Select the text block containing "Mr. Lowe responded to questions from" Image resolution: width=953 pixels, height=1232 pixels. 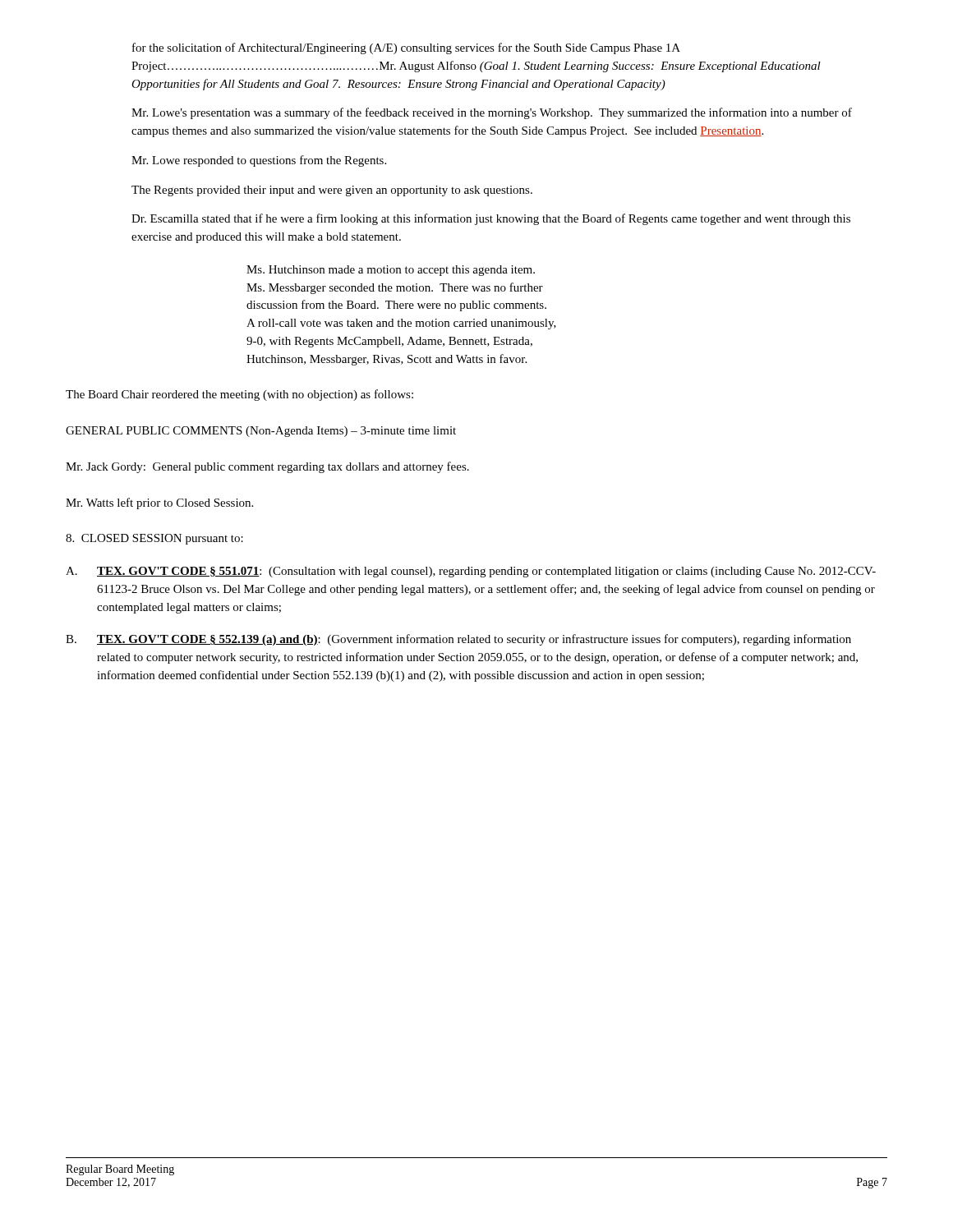coord(259,161)
